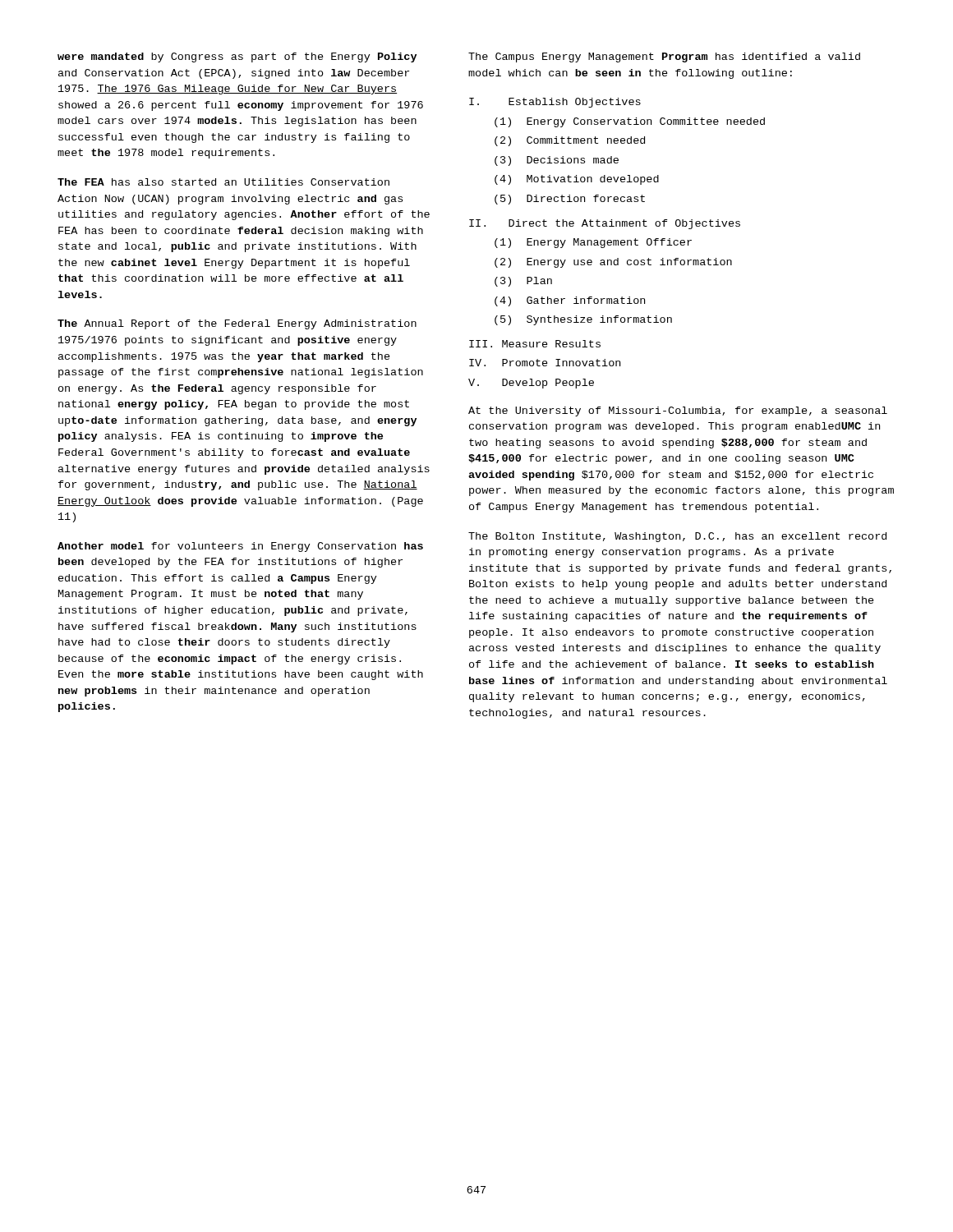953x1232 pixels.
Task: Find the block starting "V. Develop People"
Action: [x=532, y=383]
